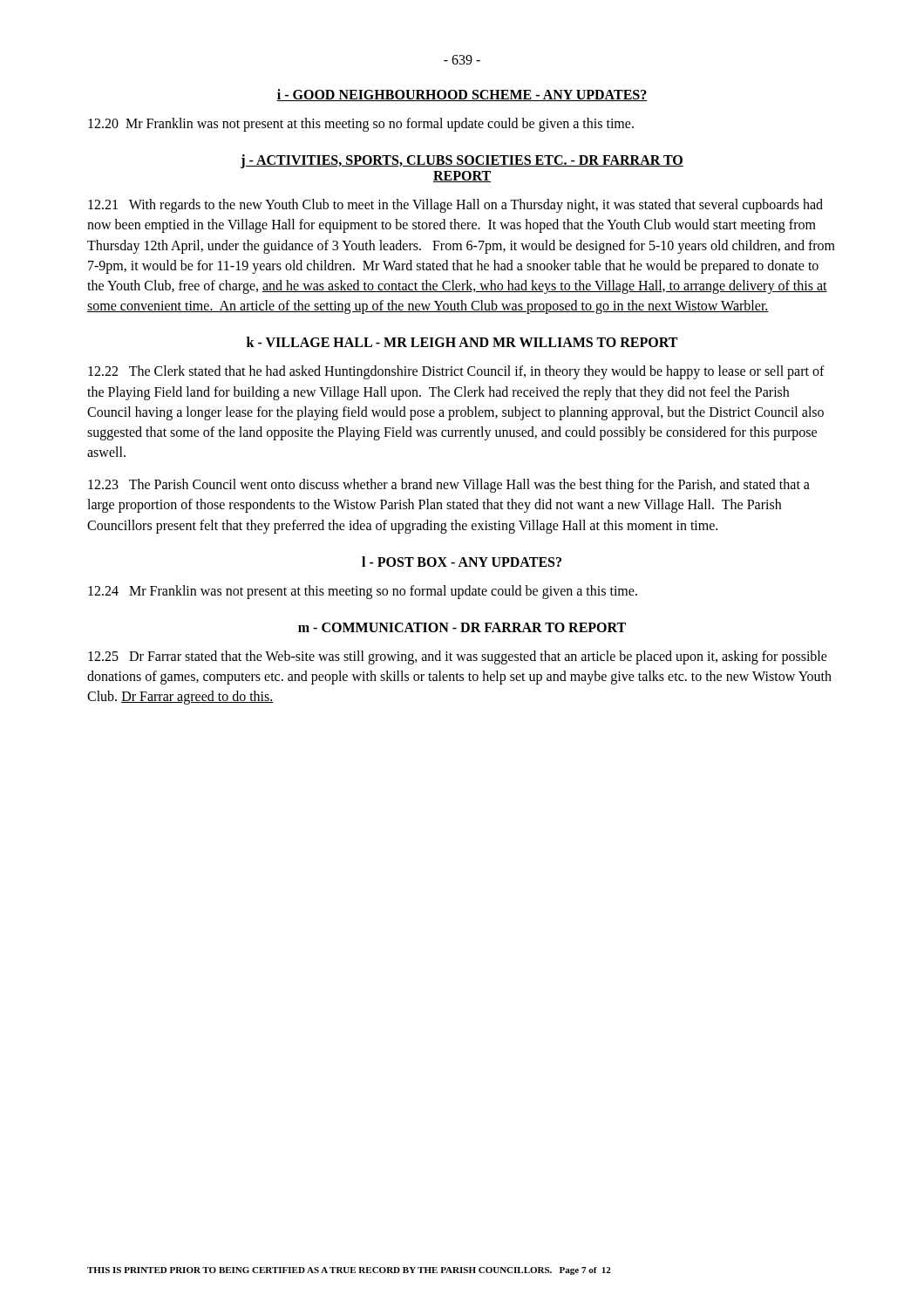Screen dimensions: 1308x924
Task: Click the section header that begins "m - COMMUNICATION -"
Action: coord(462,627)
